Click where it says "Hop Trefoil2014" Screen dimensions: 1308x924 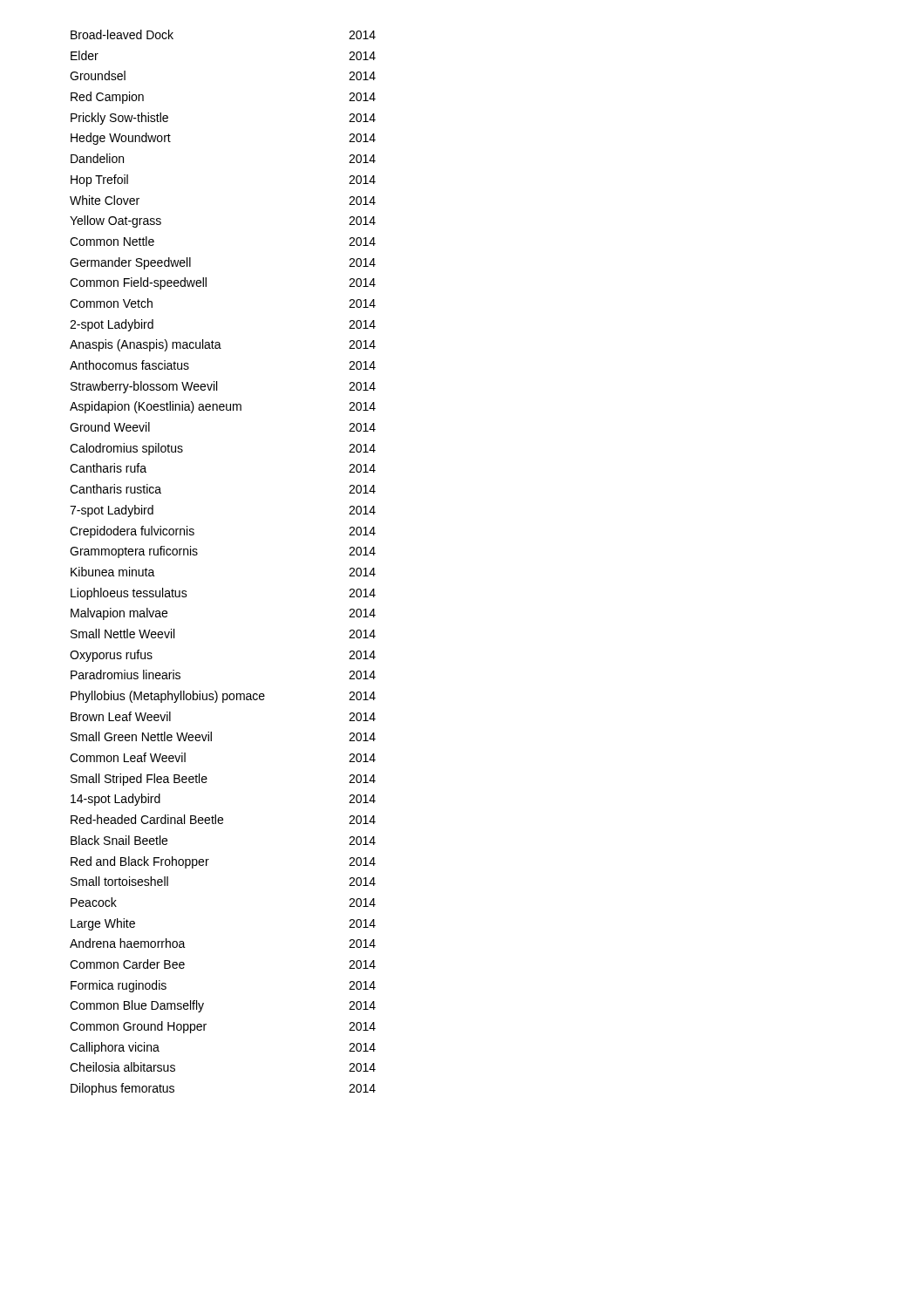(103, 180)
